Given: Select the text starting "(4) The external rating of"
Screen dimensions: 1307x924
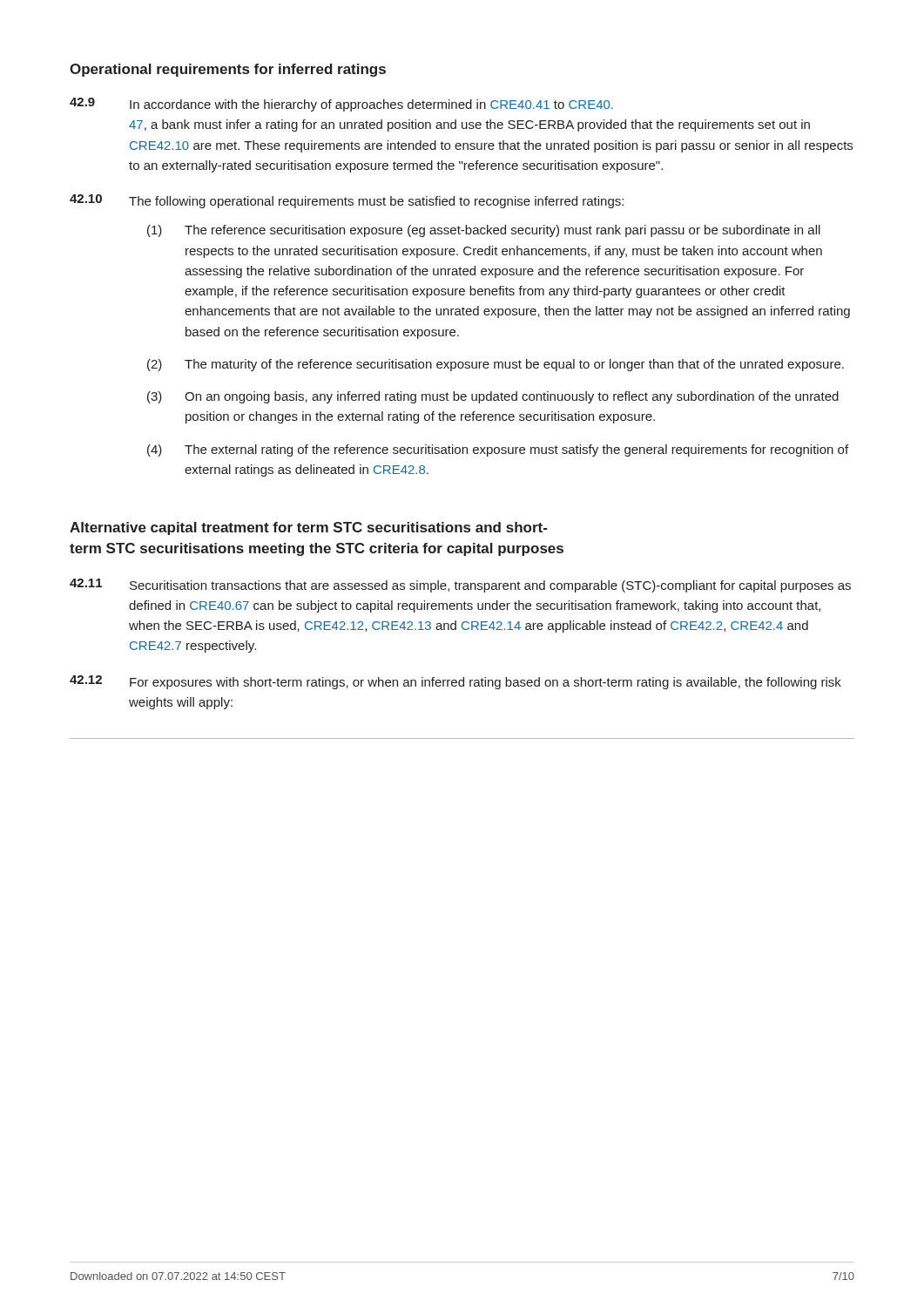Looking at the screenshot, I should (x=500, y=459).
